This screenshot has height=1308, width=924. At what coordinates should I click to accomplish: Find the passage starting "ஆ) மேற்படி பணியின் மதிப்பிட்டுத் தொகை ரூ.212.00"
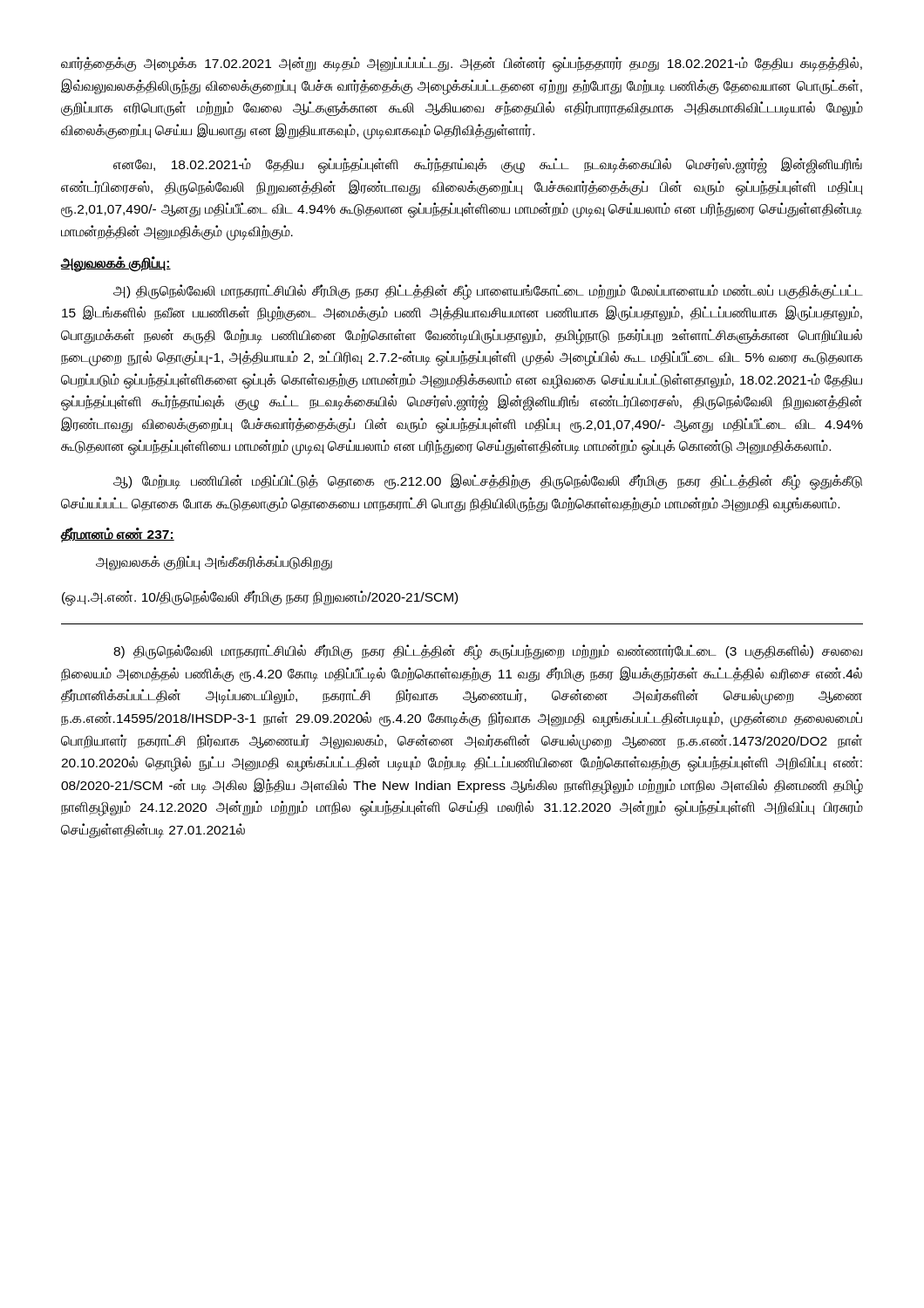coord(462,492)
